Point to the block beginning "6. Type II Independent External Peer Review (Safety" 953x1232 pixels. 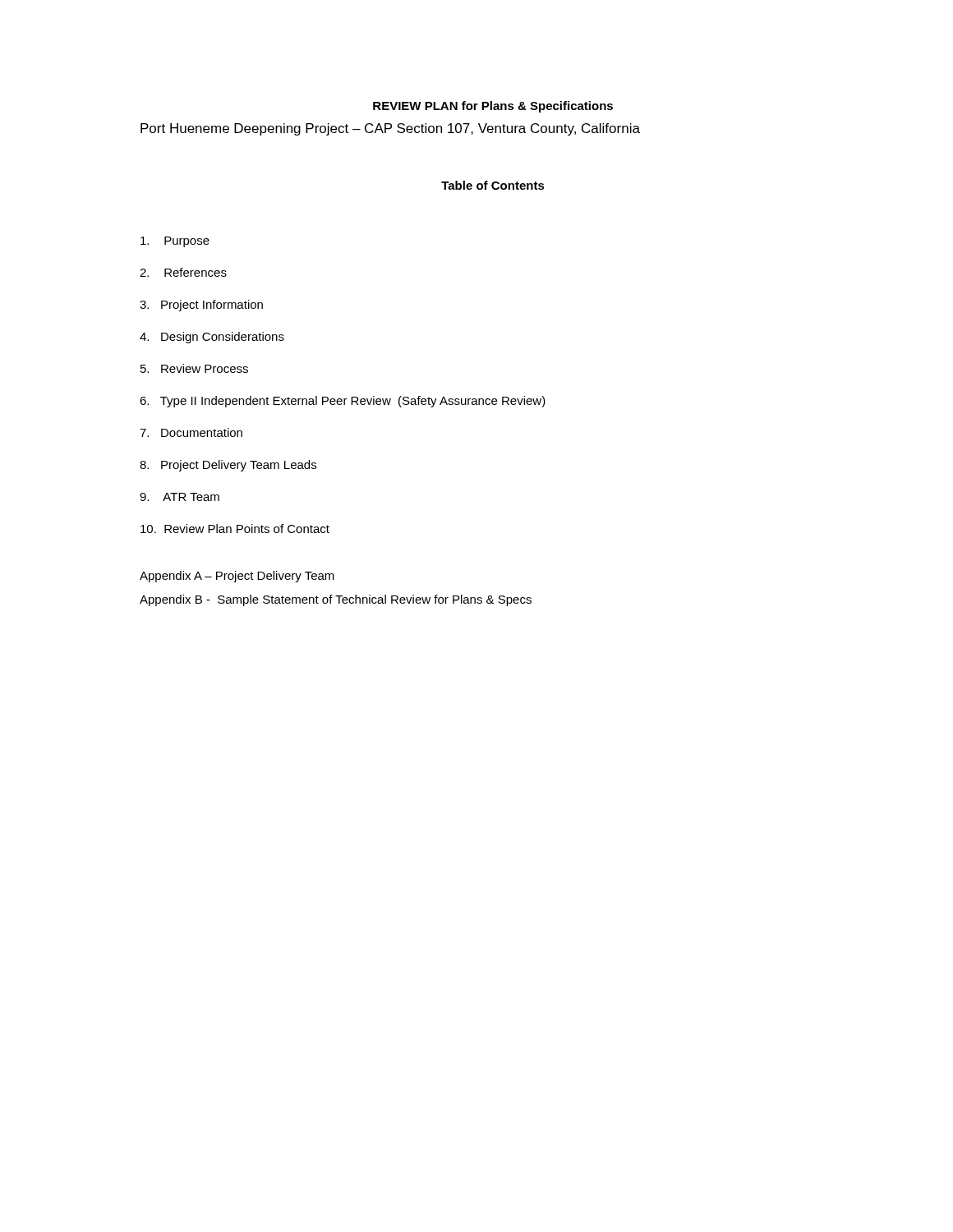(343, 400)
